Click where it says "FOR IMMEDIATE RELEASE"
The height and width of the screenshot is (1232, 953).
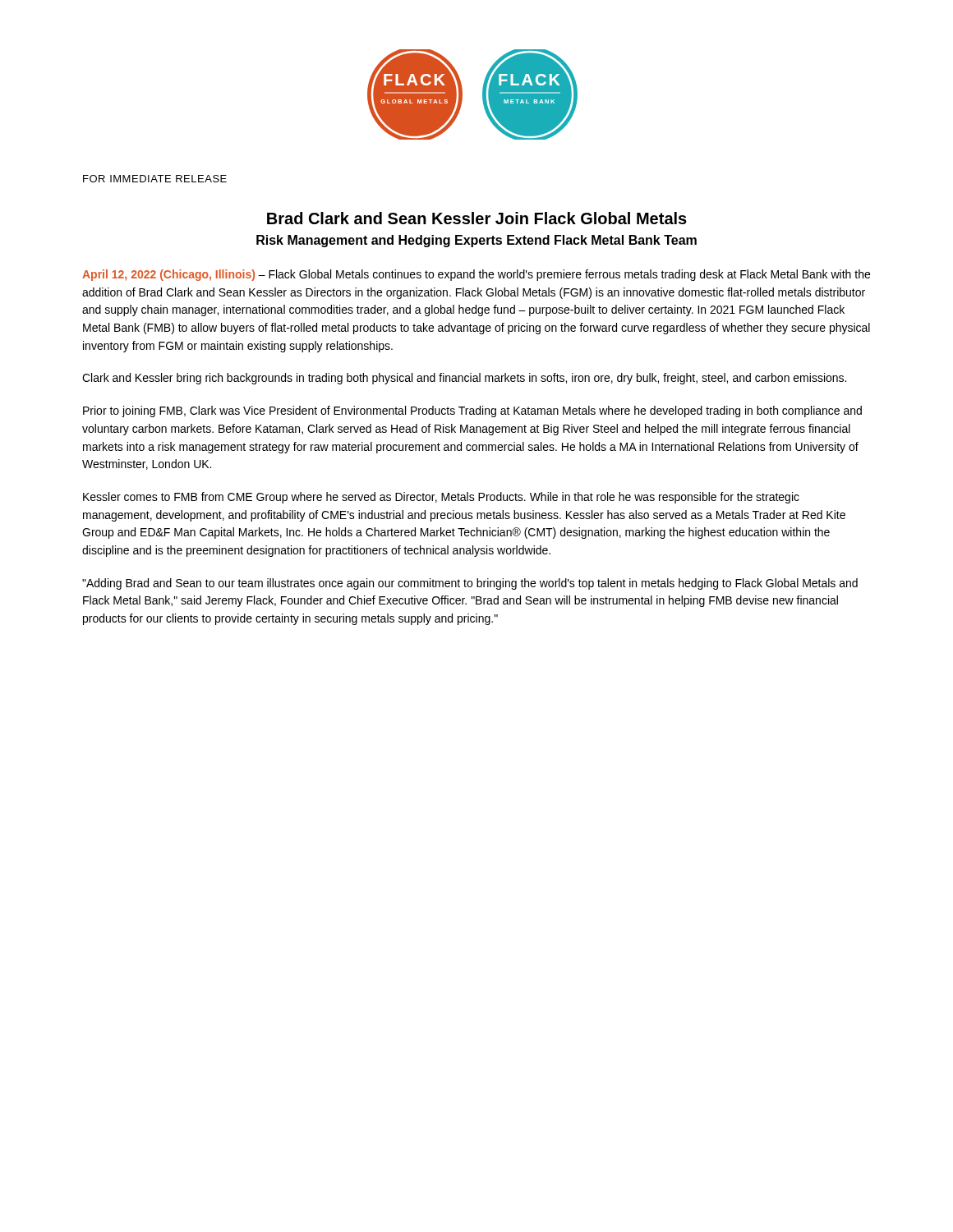click(x=155, y=179)
